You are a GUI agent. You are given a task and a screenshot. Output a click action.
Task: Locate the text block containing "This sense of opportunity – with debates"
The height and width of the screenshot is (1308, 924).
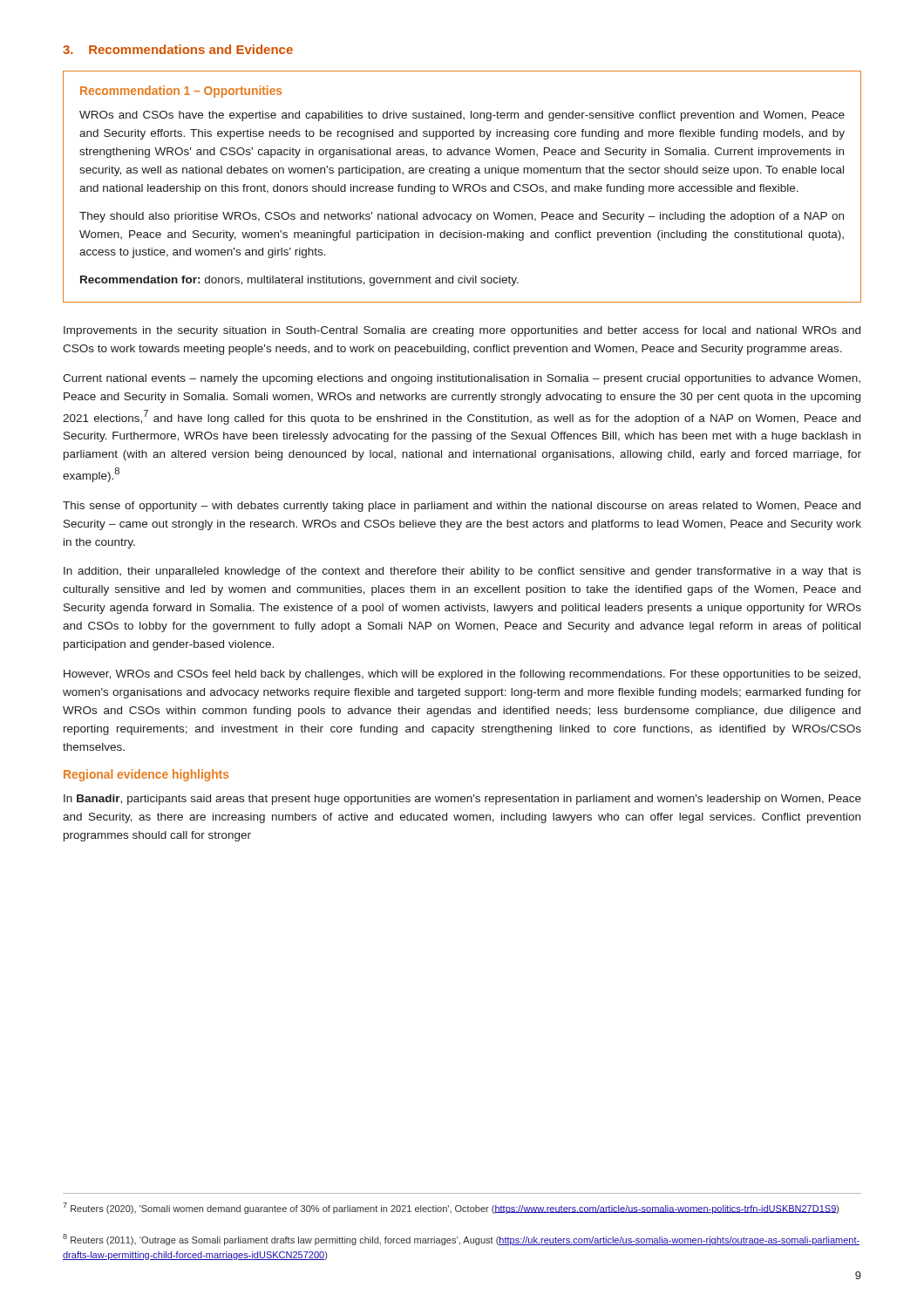point(462,523)
